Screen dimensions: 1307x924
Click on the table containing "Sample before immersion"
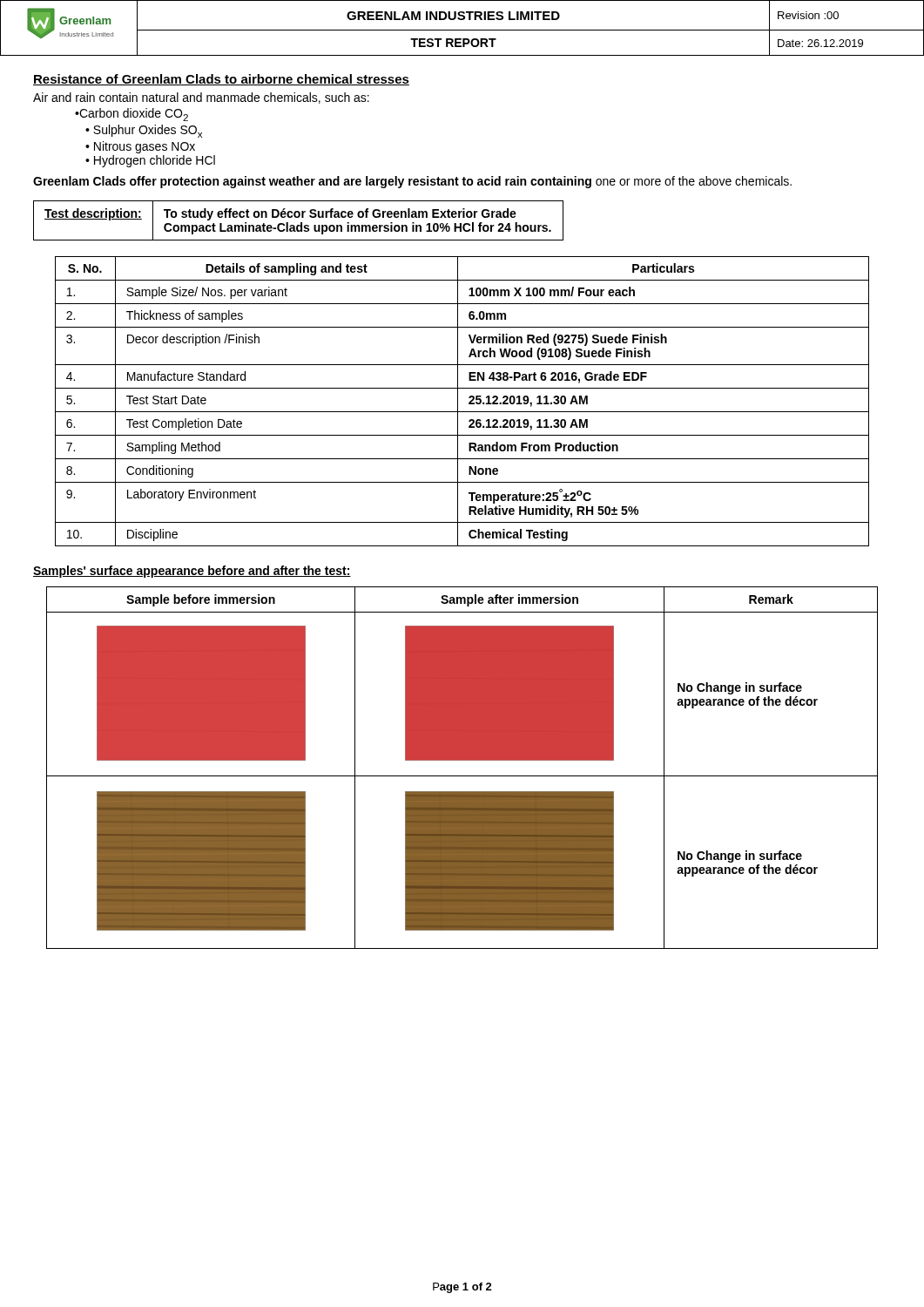coord(462,768)
